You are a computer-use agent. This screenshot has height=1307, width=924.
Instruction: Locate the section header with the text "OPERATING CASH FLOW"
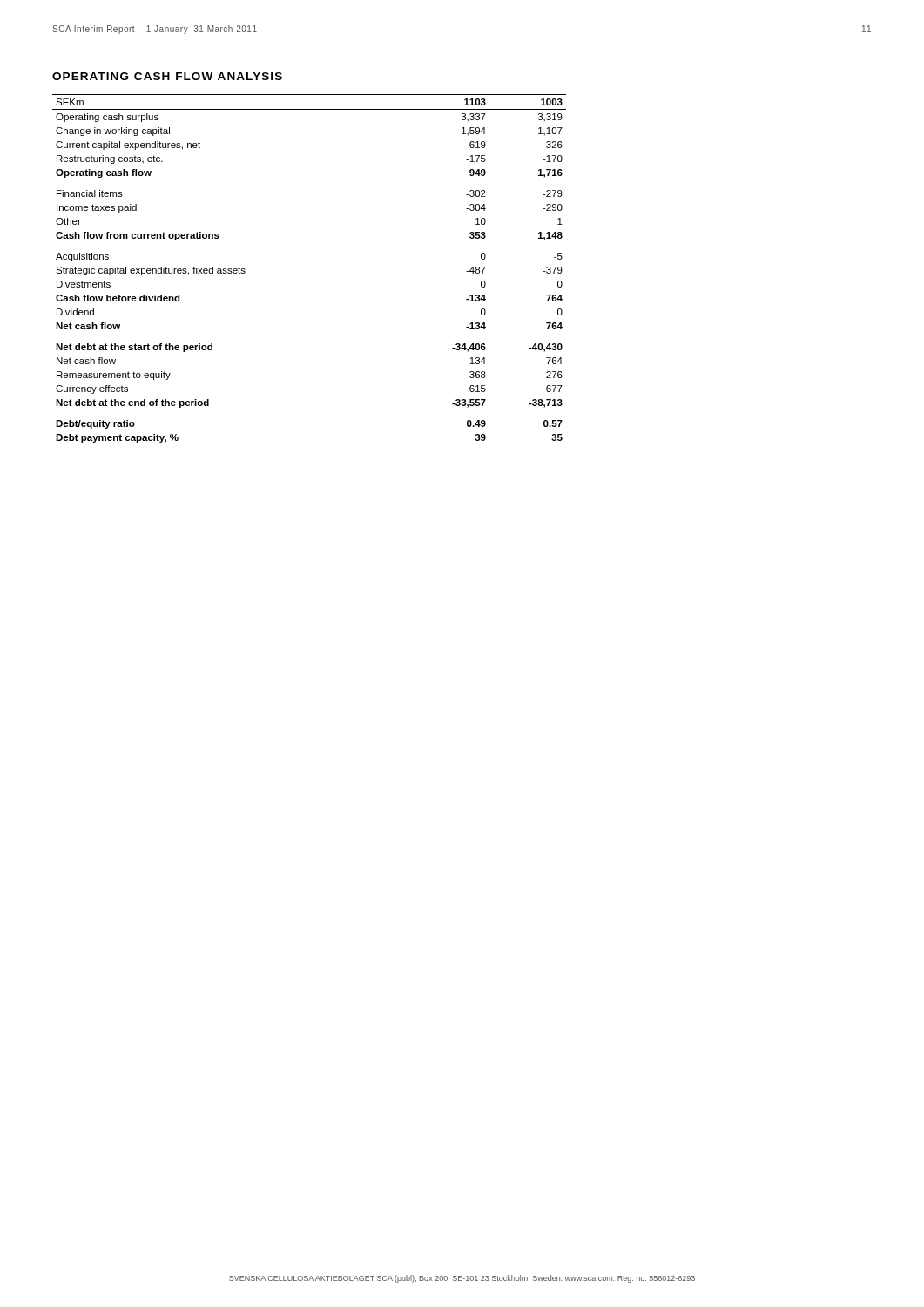click(x=168, y=76)
